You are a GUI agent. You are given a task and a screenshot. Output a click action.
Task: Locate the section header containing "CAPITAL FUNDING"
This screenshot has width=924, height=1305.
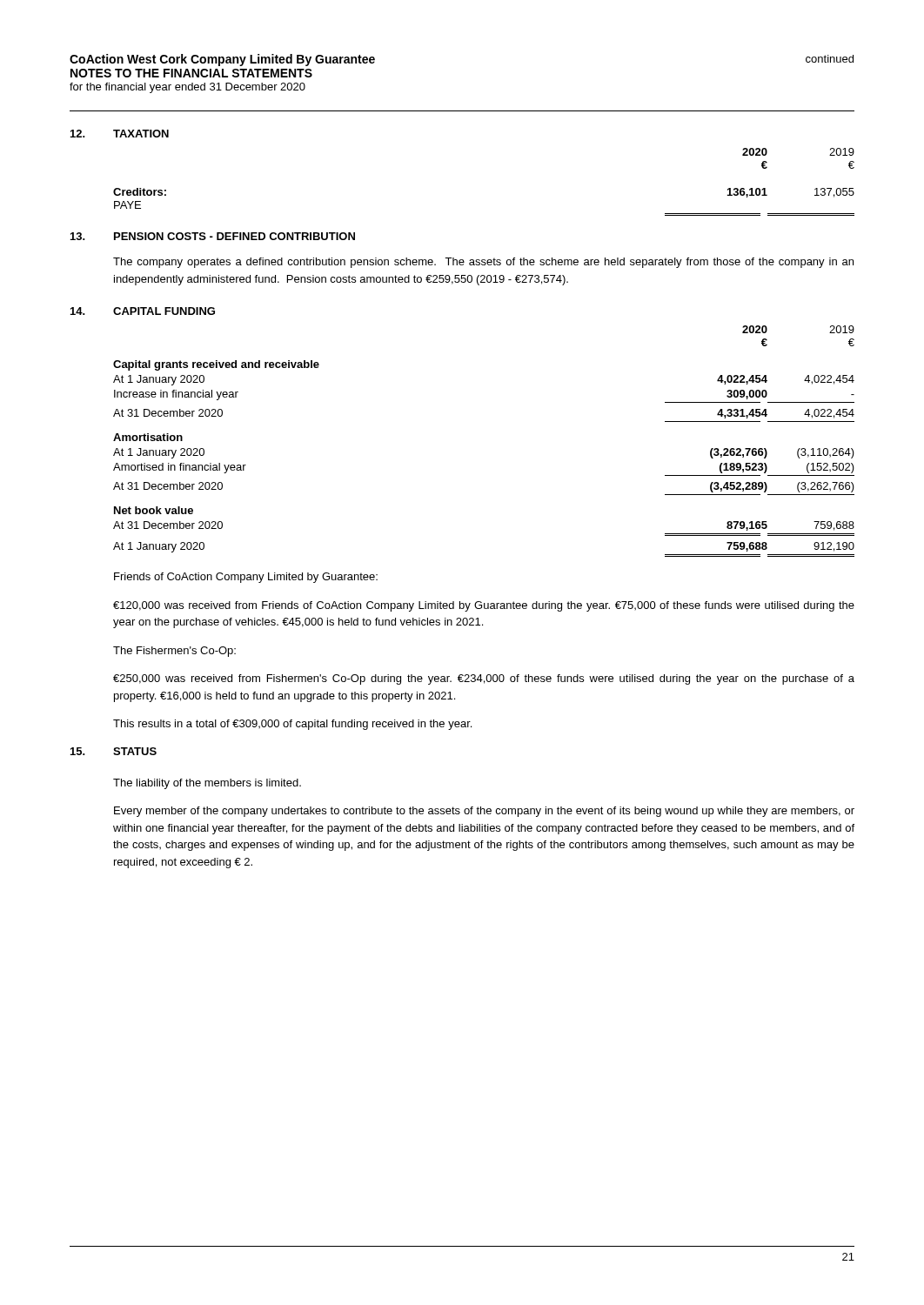coord(164,311)
